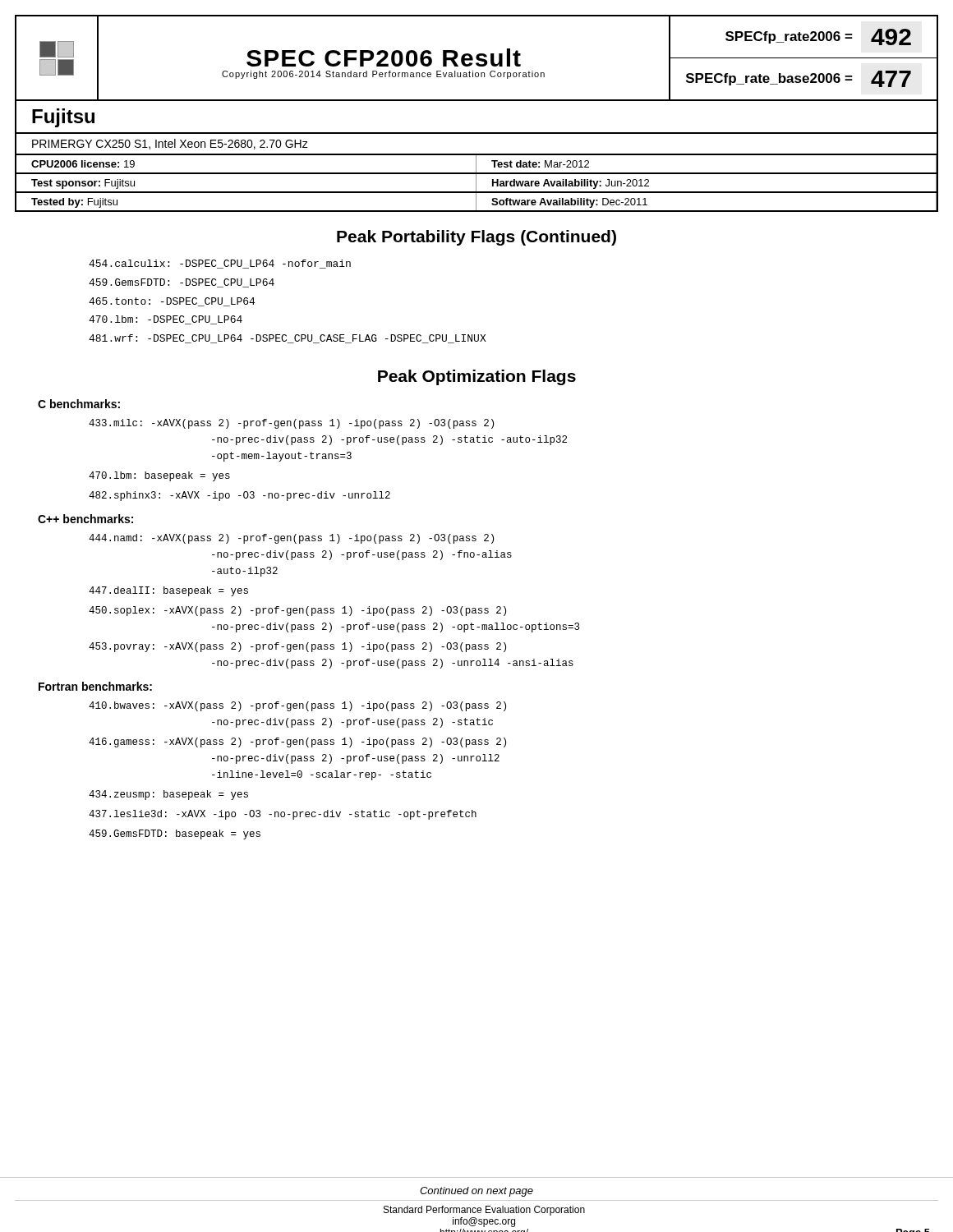This screenshot has width=953, height=1232.
Task: Locate the element starting "soplex: -xAVX(pass 2) -prof-gen(pass 1) -ipo(pass 2) -O3(pass"
Action: pos(334,619)
